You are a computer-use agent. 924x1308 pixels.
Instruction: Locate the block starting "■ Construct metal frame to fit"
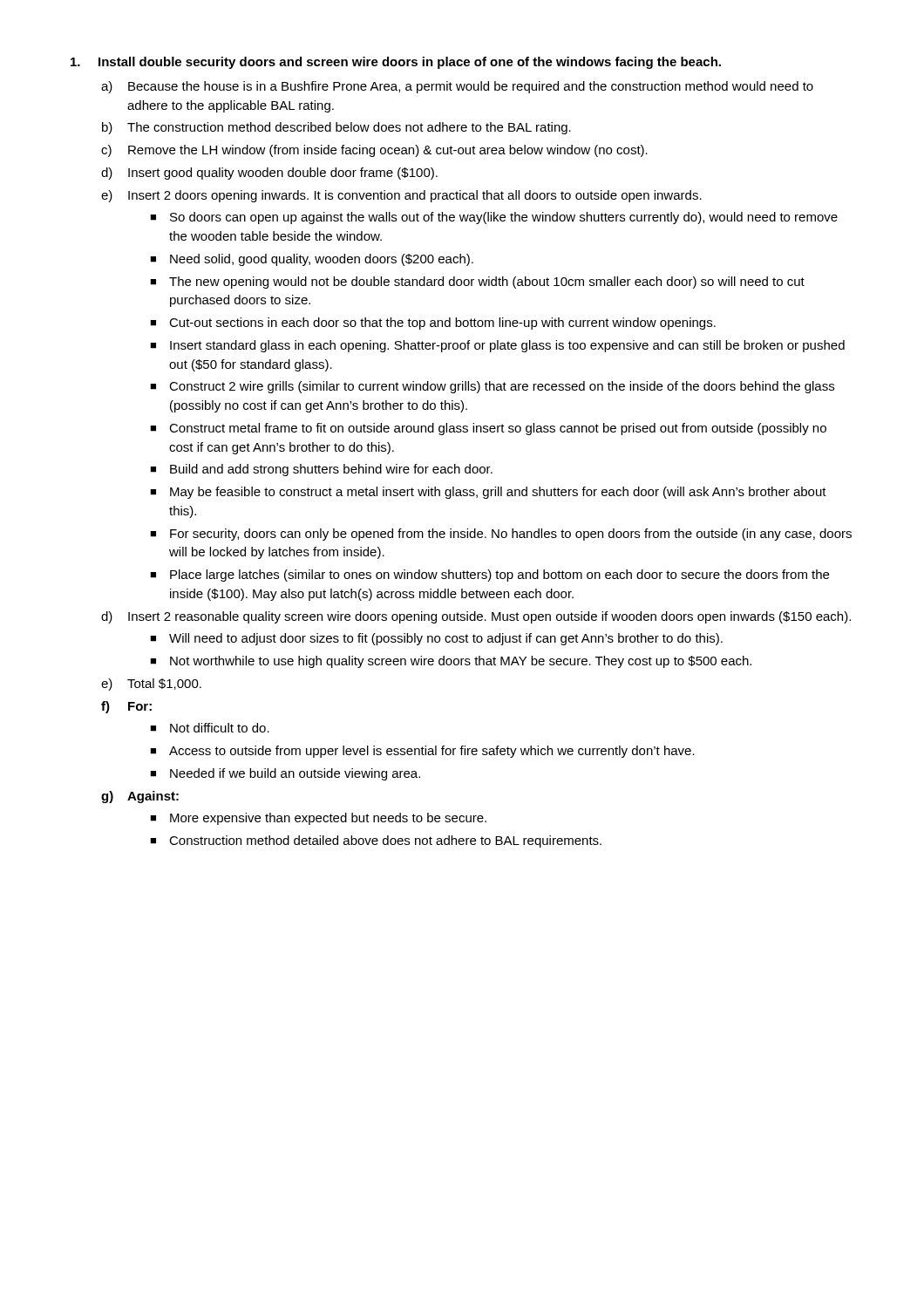(502, 437)
